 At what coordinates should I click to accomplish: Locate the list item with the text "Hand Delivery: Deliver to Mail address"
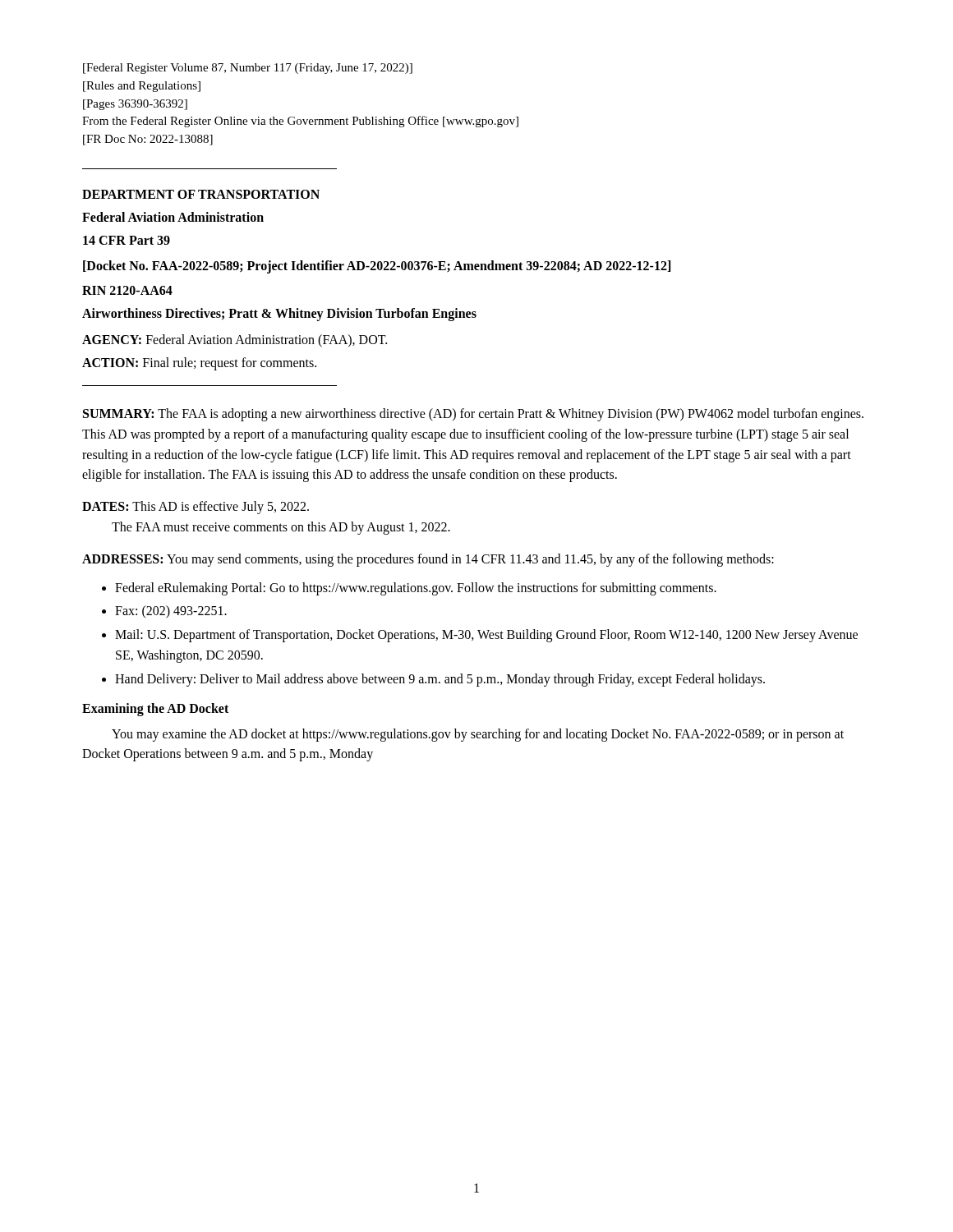click(x=440, y=679)
